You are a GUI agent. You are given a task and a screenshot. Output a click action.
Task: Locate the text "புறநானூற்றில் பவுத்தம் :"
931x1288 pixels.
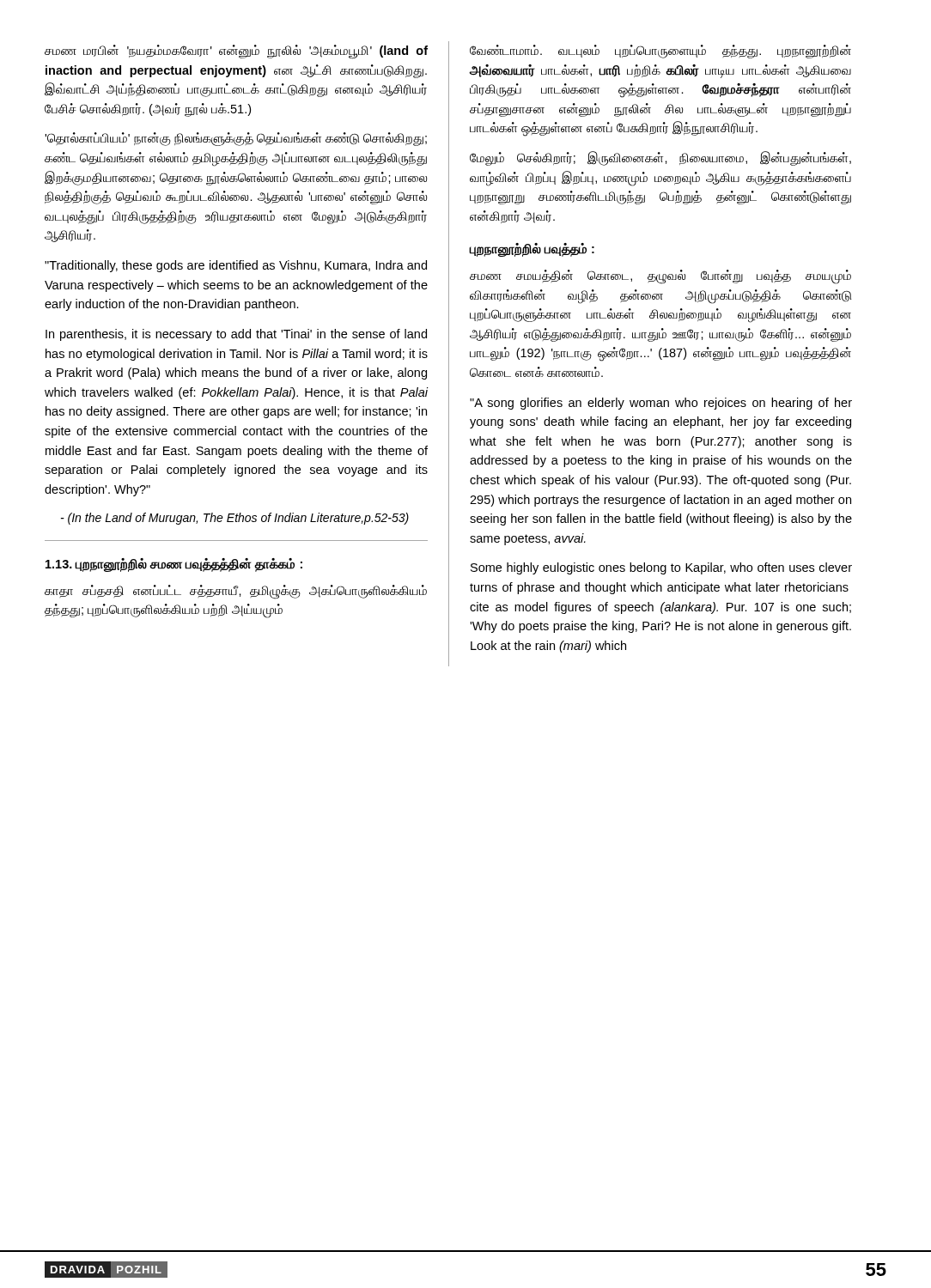point(532,249)
